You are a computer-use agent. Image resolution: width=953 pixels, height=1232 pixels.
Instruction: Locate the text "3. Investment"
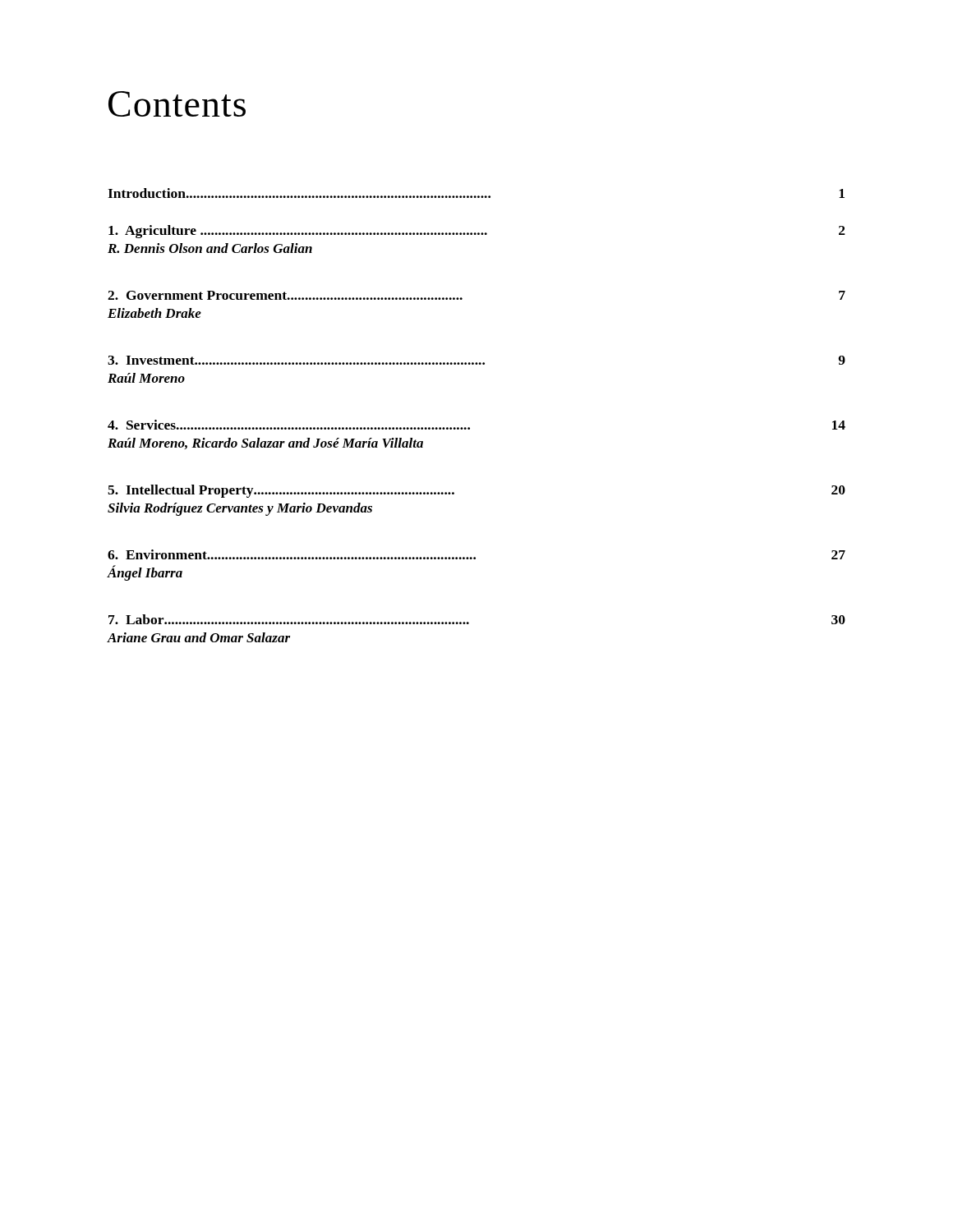476,352
